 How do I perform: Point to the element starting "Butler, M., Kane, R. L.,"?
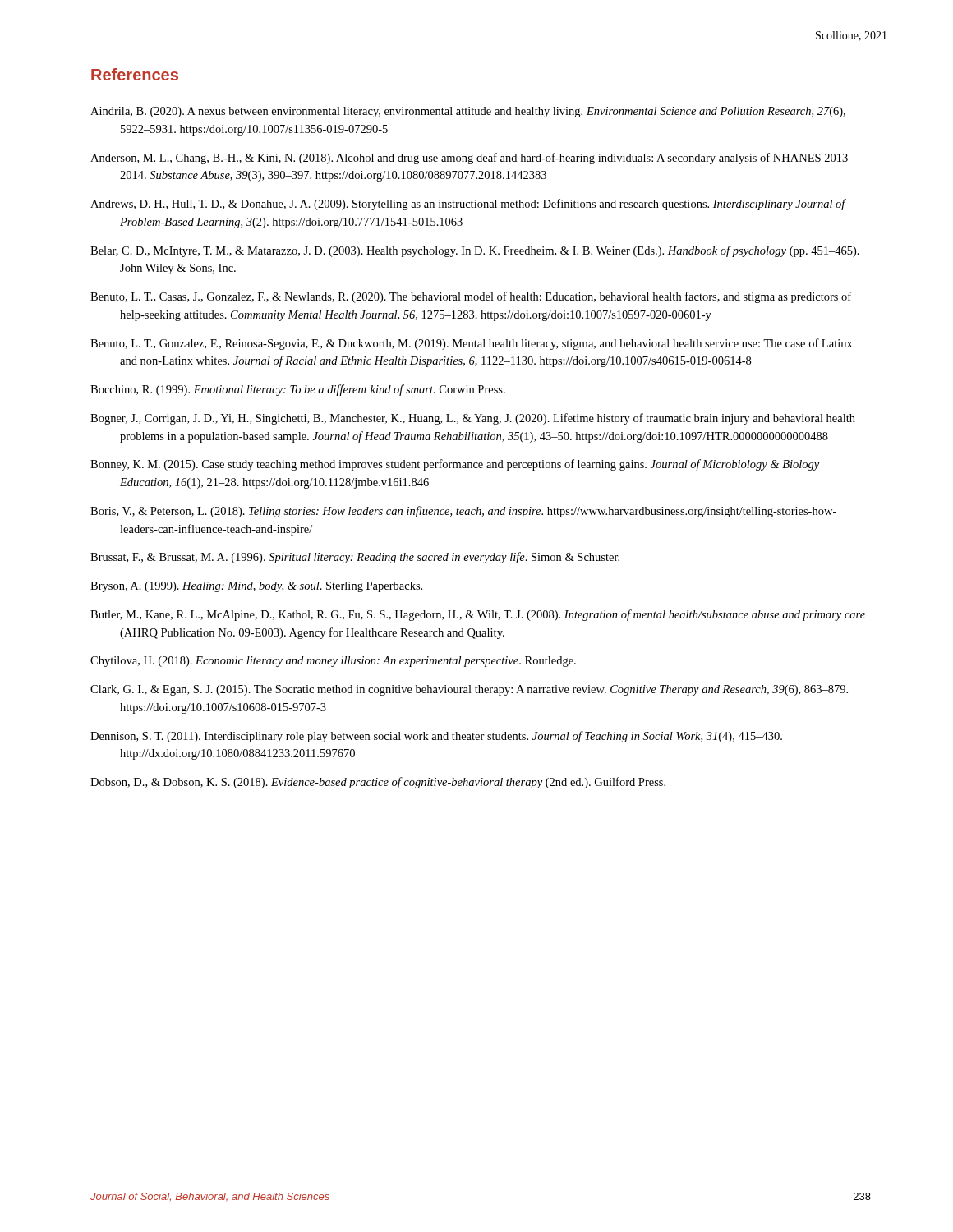pyautogui.click(x=478, y=623)
